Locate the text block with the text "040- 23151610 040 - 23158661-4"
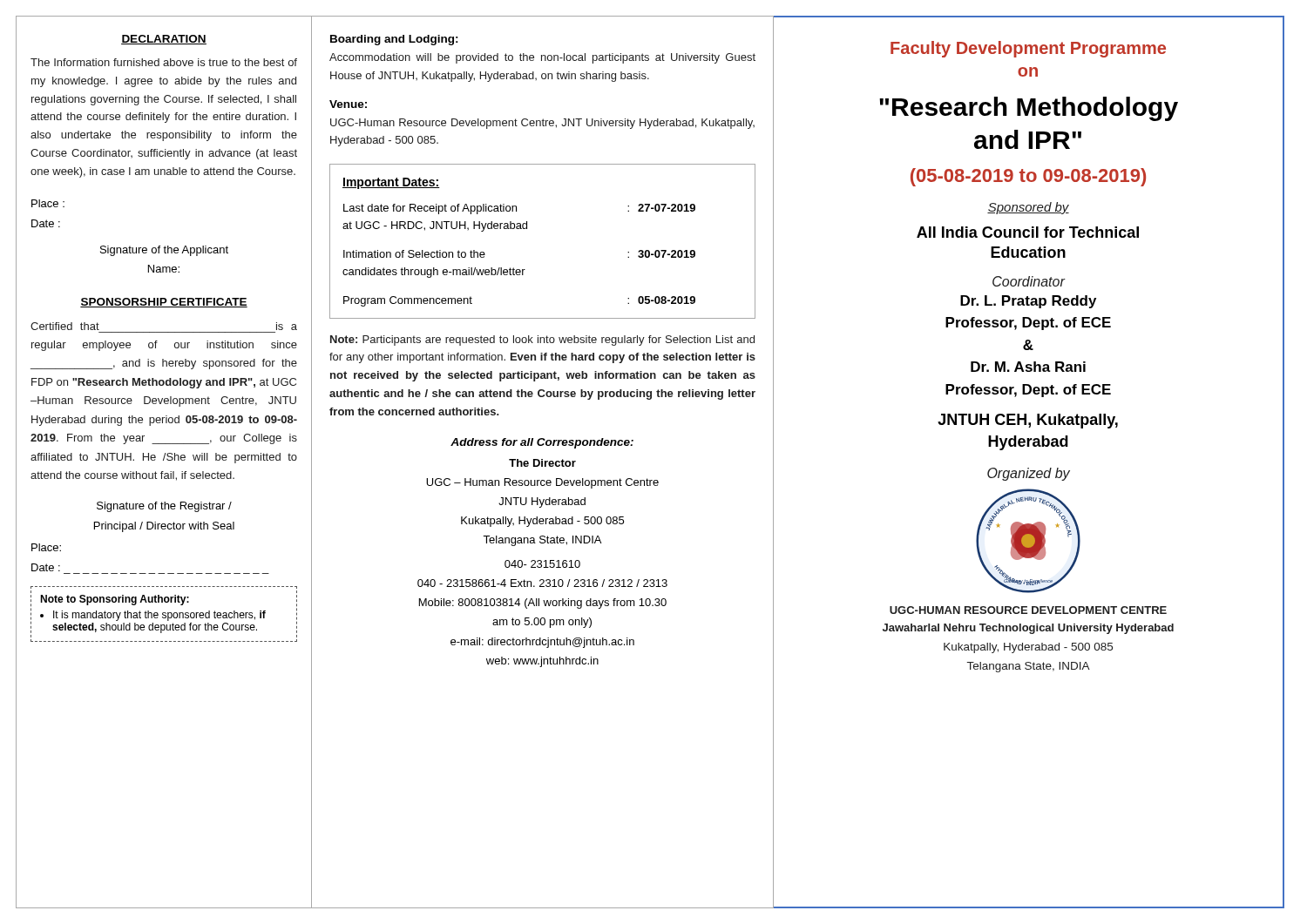1307x924 pixels. (542, 612)
